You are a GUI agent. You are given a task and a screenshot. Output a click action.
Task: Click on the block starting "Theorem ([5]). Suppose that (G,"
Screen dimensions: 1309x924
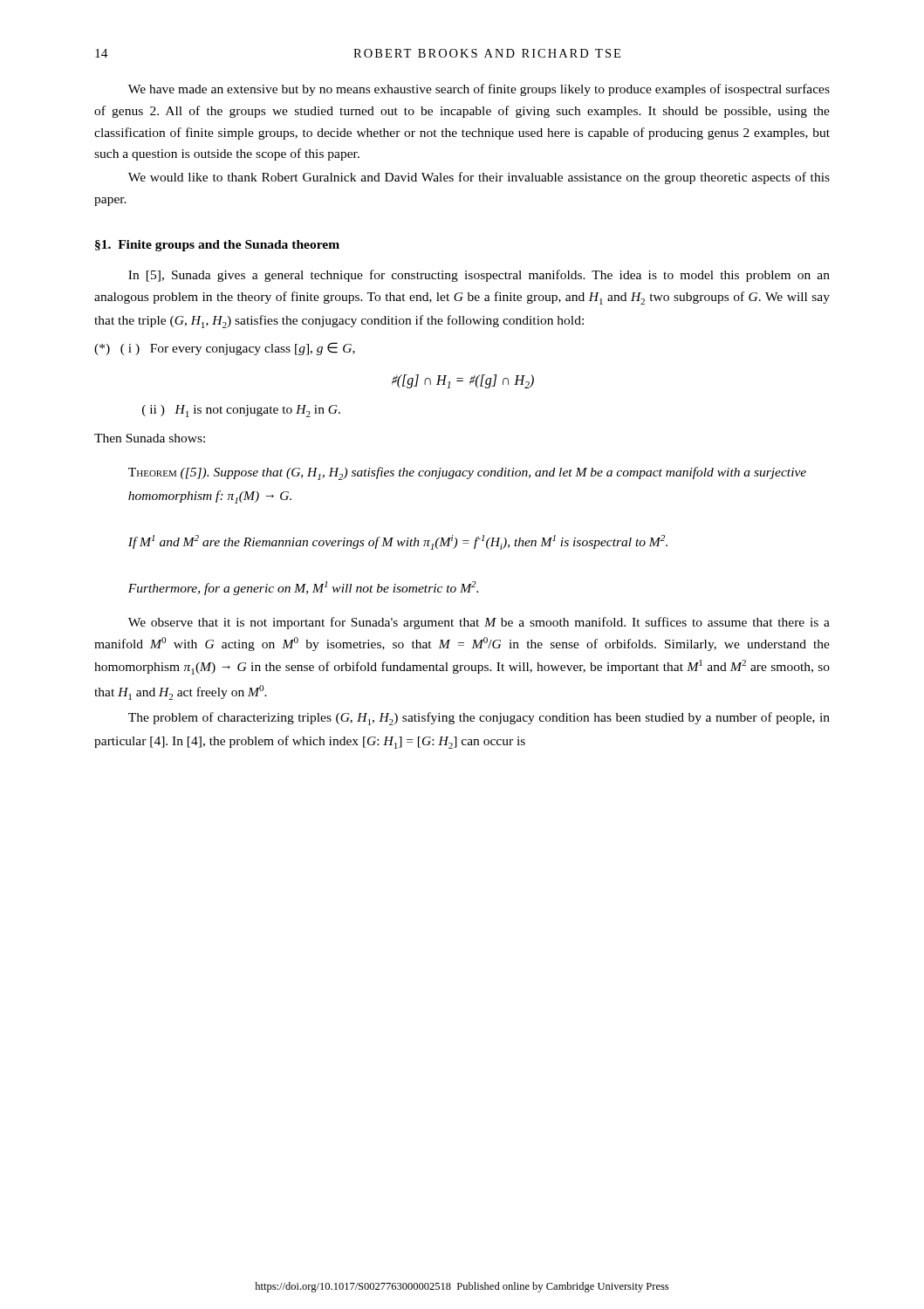coord(467,530)
